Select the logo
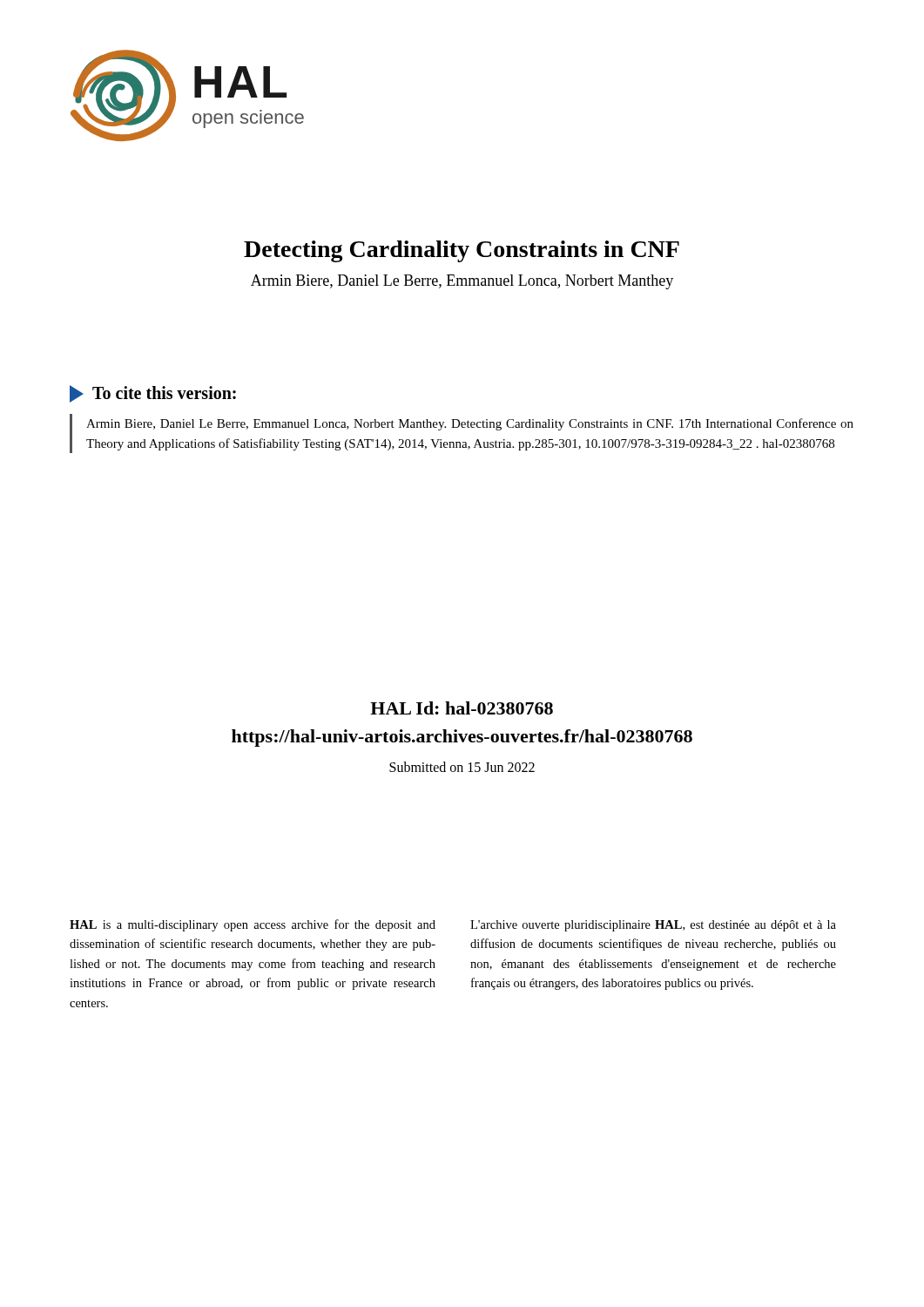Viewport: 924px width, 1307px height. tap(200, 105)
